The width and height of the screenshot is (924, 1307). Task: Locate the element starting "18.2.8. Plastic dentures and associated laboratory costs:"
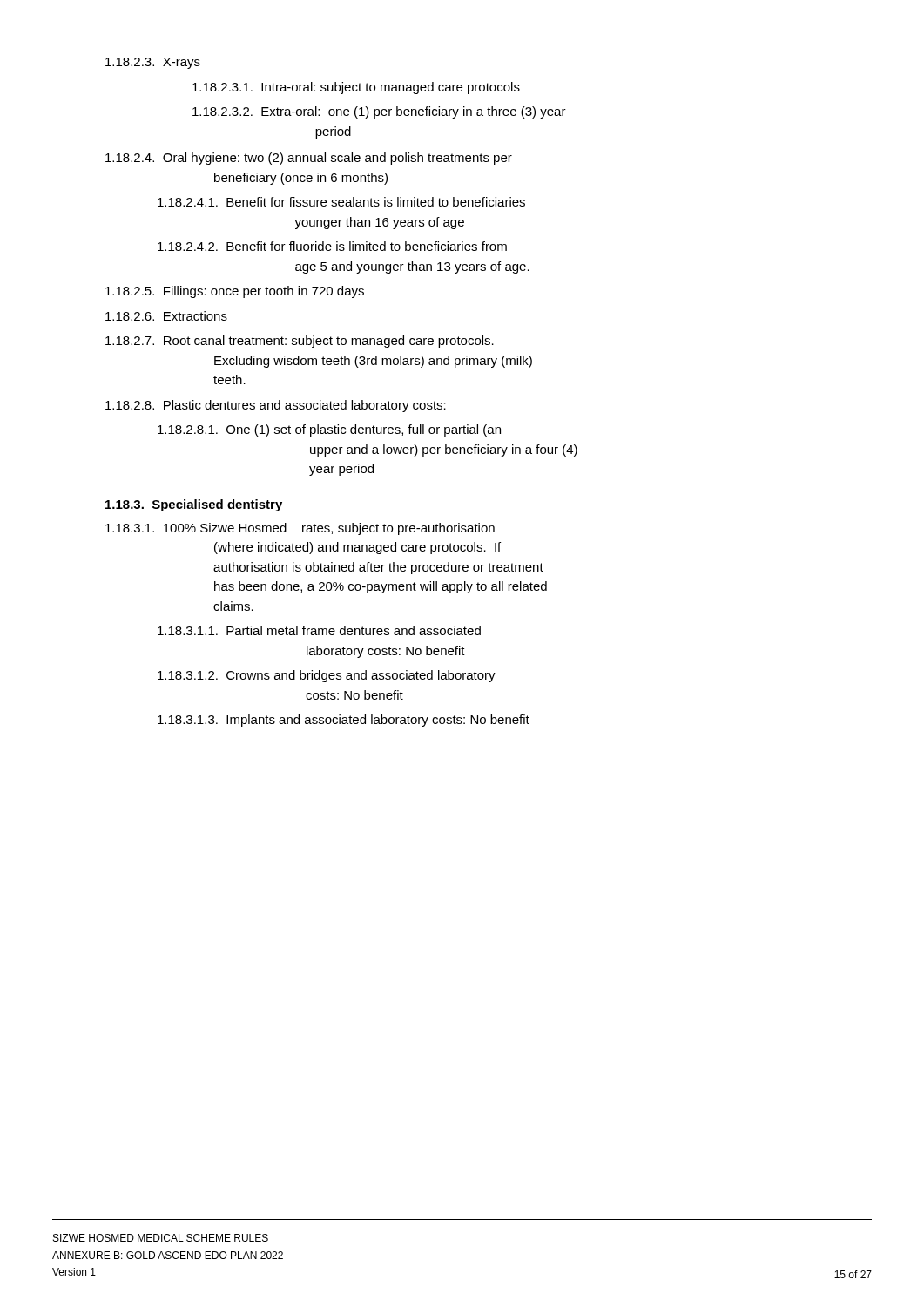click(x=276, y=406)
